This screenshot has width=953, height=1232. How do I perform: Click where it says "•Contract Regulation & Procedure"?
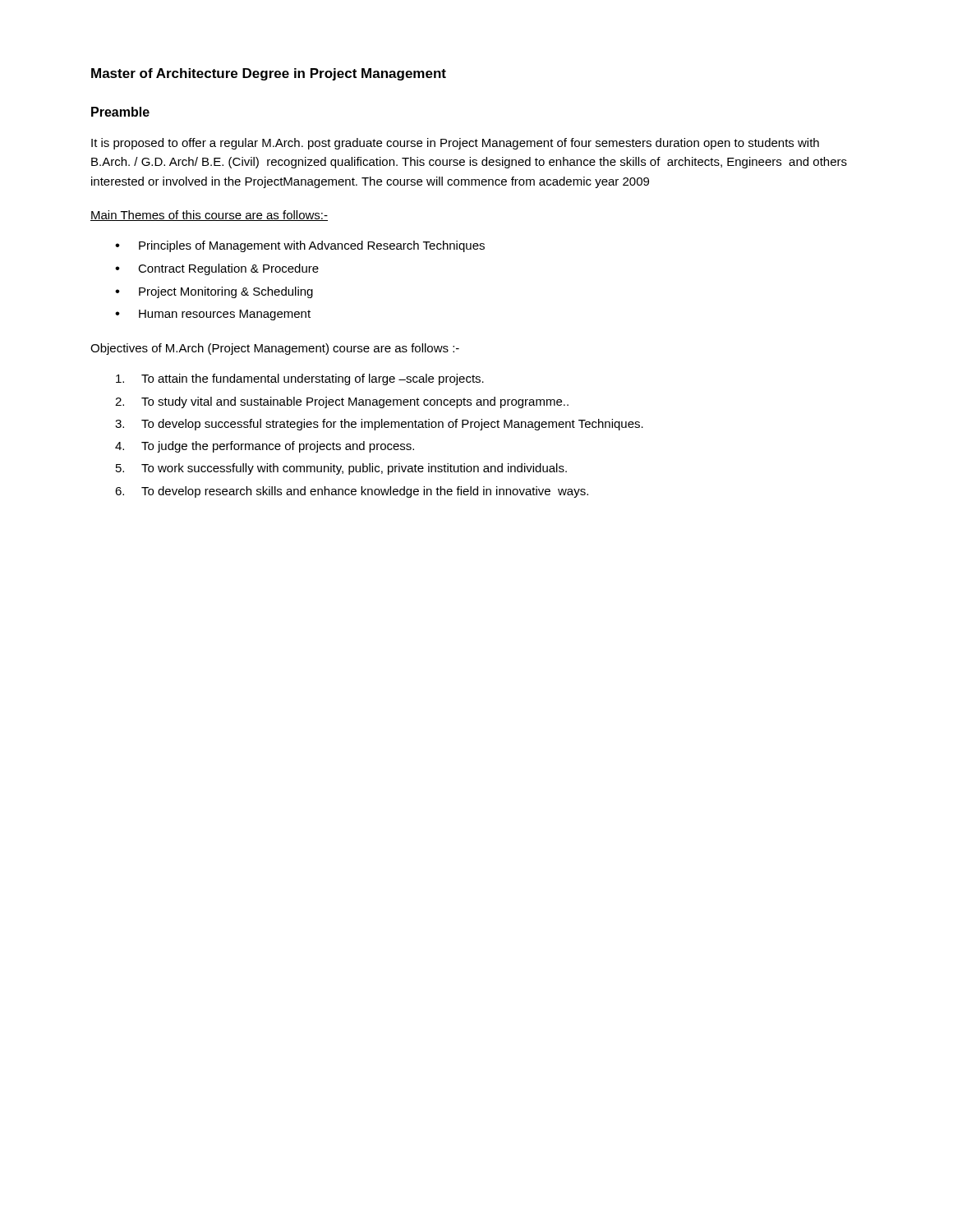[x=217, y=268]
